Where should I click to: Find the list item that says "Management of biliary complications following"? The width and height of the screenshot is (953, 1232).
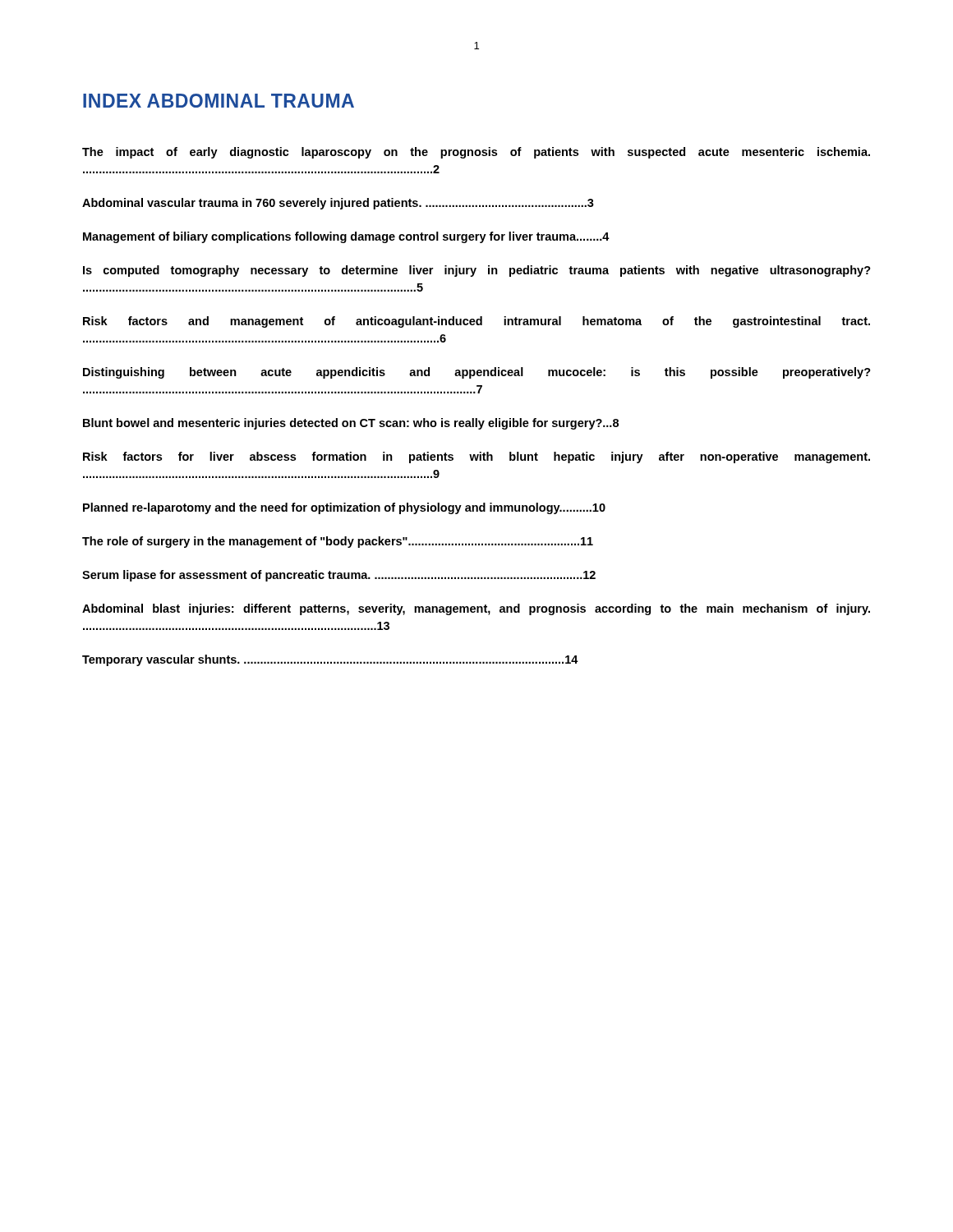(x=346, y=237)
